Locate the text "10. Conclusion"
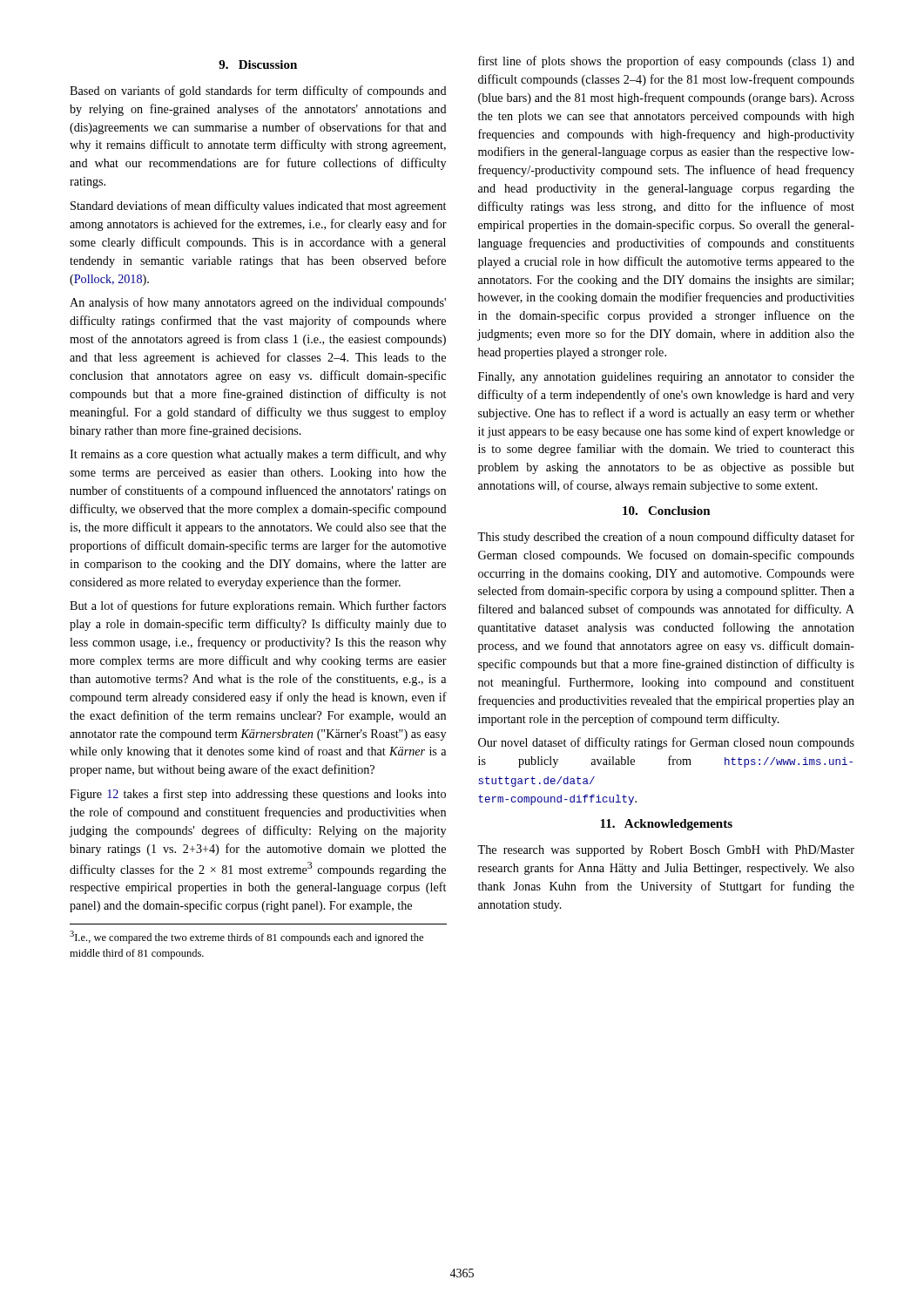The width and height of the screenshot is (924, 1307). (666, 511)
